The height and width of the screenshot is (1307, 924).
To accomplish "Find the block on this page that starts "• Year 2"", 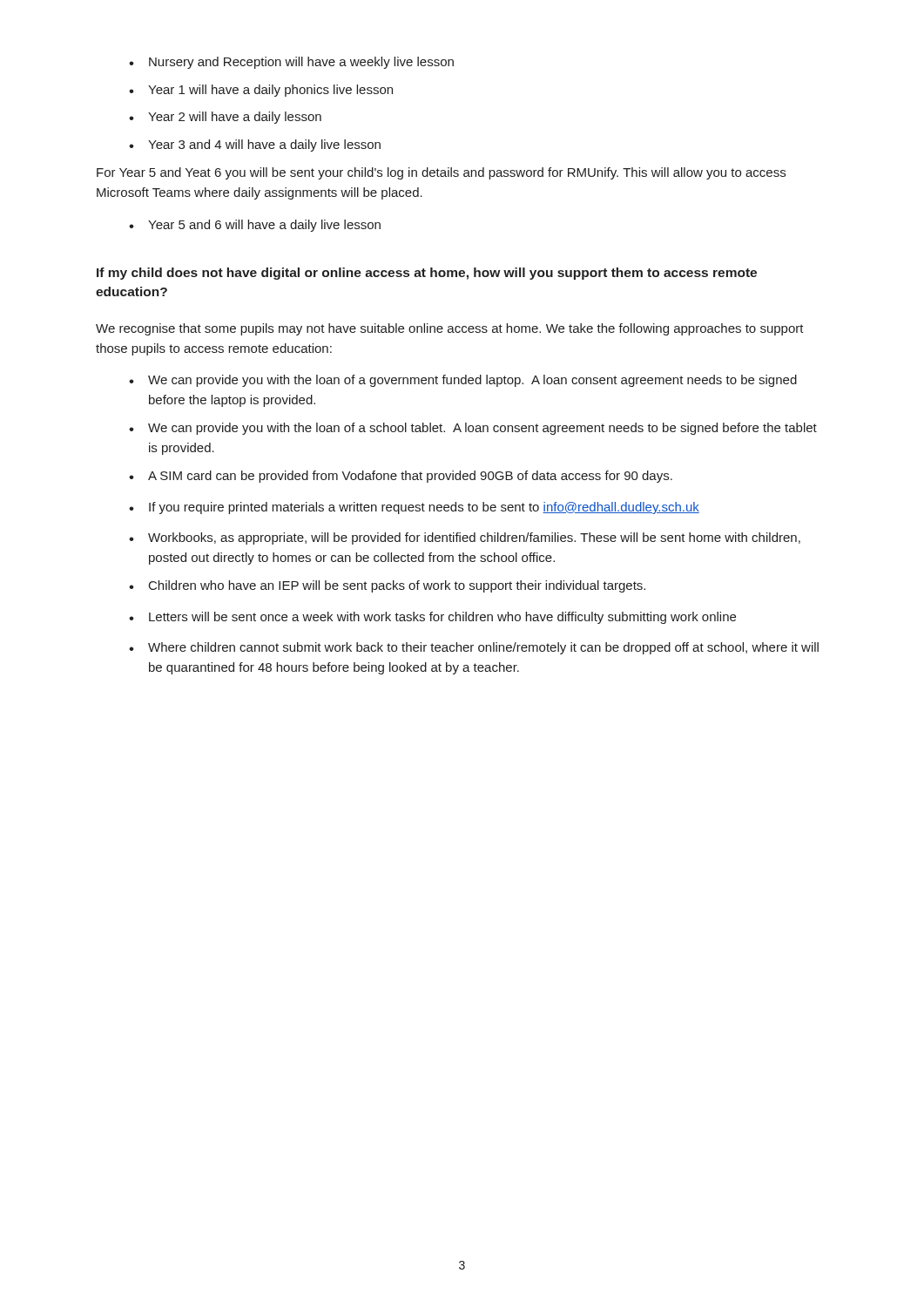I will click(225, 118).
